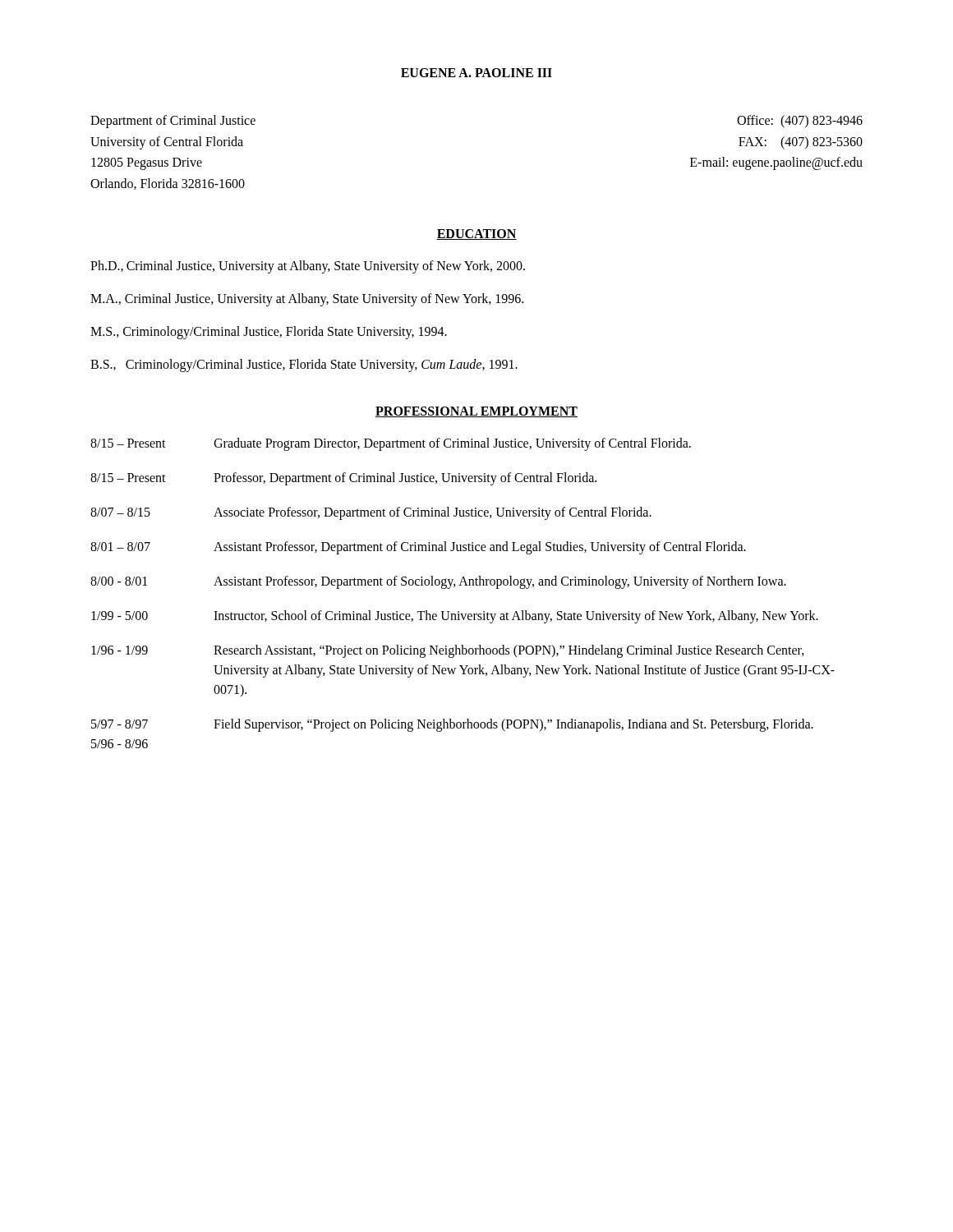
Task: Locate the list item with the text "5/97 - 8/975/96 -"
Action: click(452, 725)
